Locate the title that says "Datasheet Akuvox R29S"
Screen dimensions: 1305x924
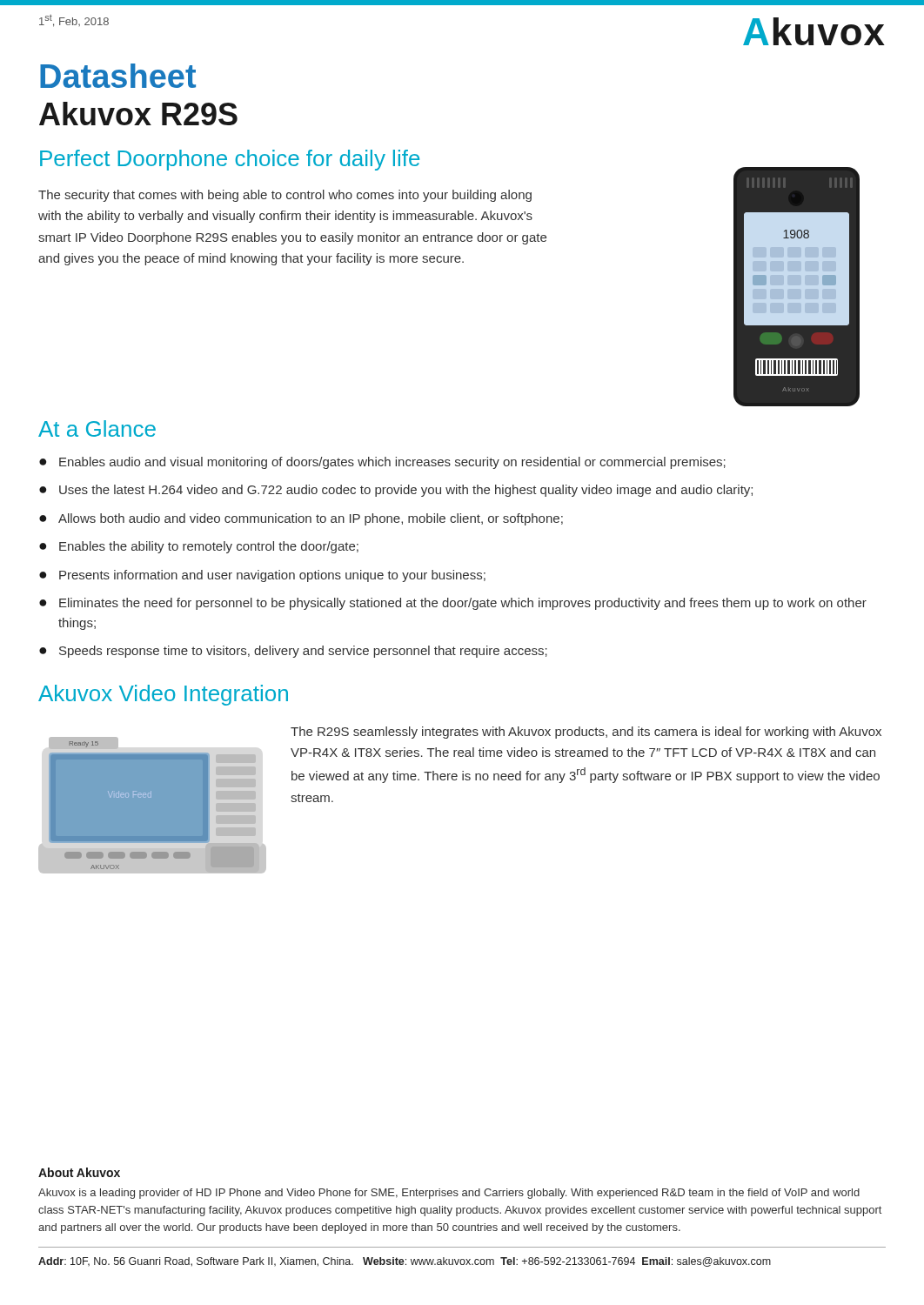coord(138,96)
